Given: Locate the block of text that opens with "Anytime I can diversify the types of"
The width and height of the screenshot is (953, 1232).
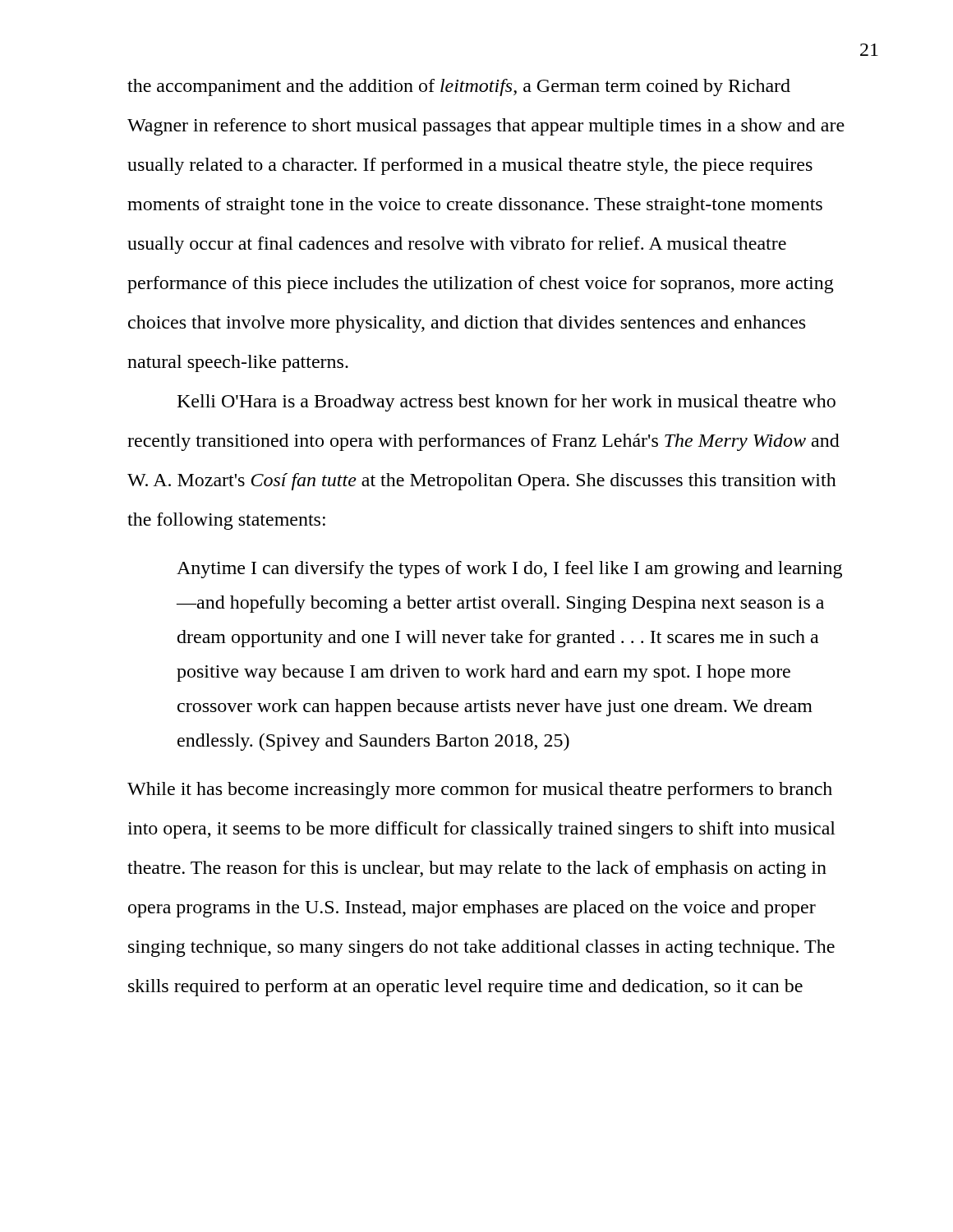Looking at the screenshot, I should click(x=510, y=654).
